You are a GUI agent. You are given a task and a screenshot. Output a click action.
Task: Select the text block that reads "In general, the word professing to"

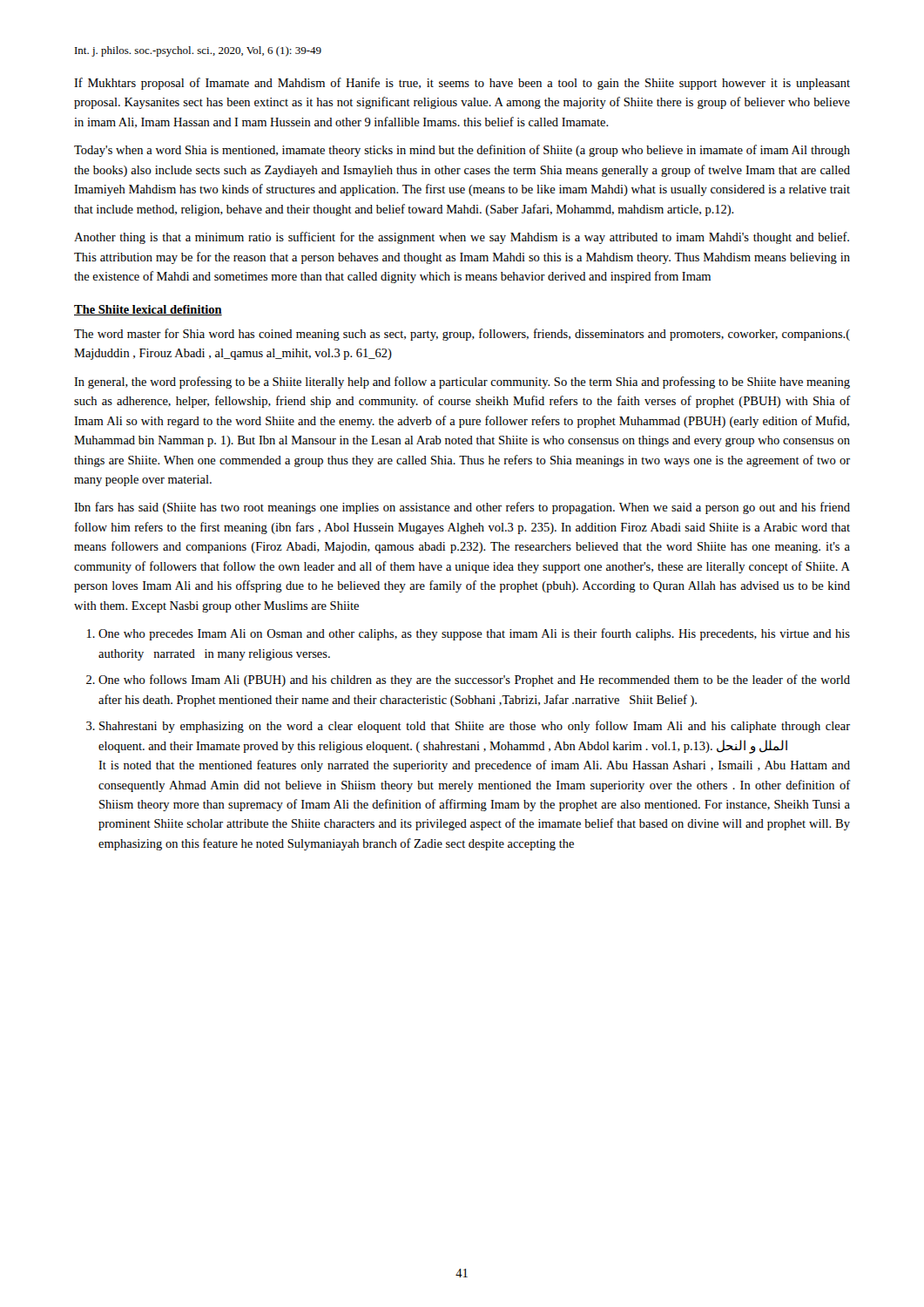462,430
